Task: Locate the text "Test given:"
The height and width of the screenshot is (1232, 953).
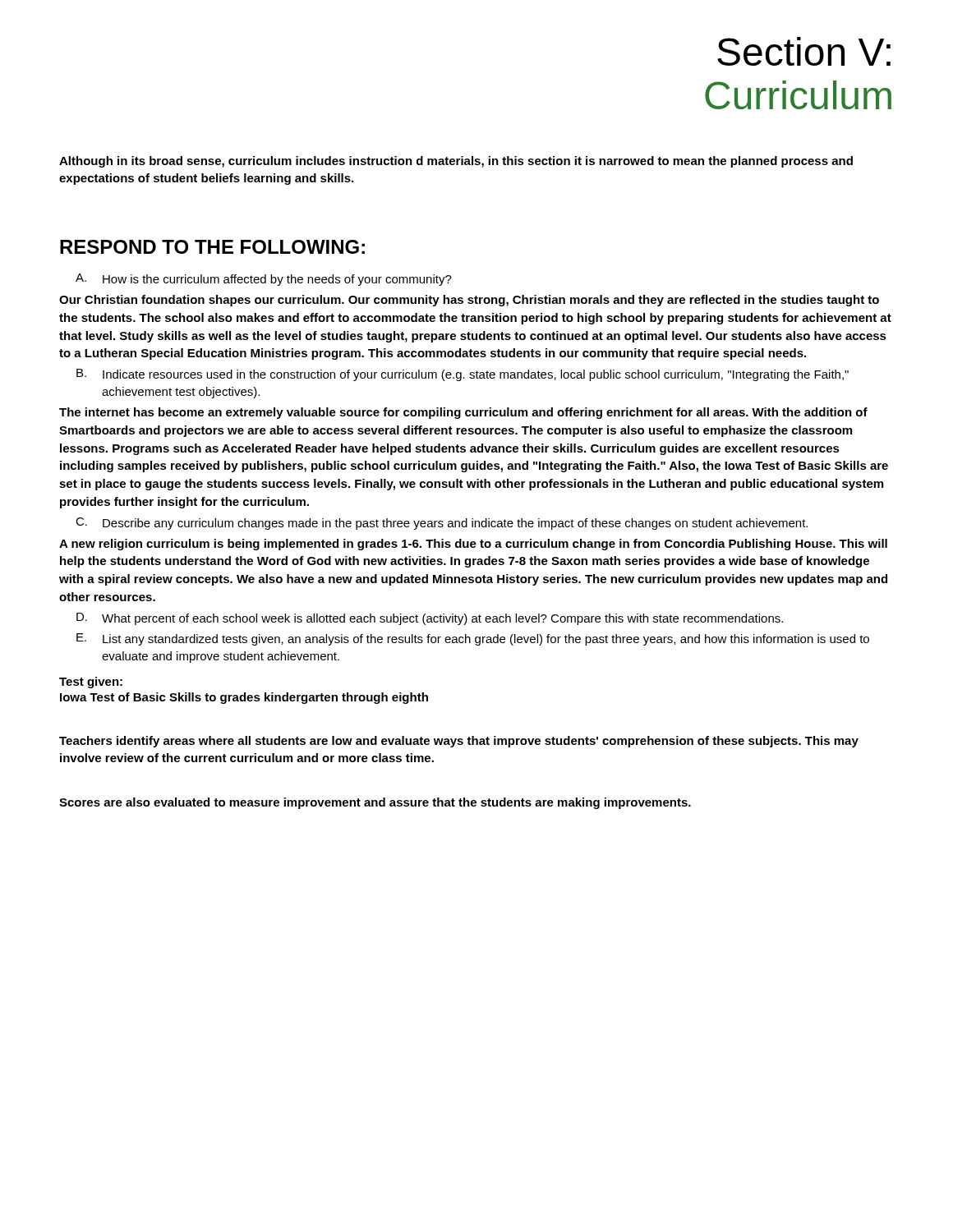Action: pyautogui.click(x=91, y=681)
